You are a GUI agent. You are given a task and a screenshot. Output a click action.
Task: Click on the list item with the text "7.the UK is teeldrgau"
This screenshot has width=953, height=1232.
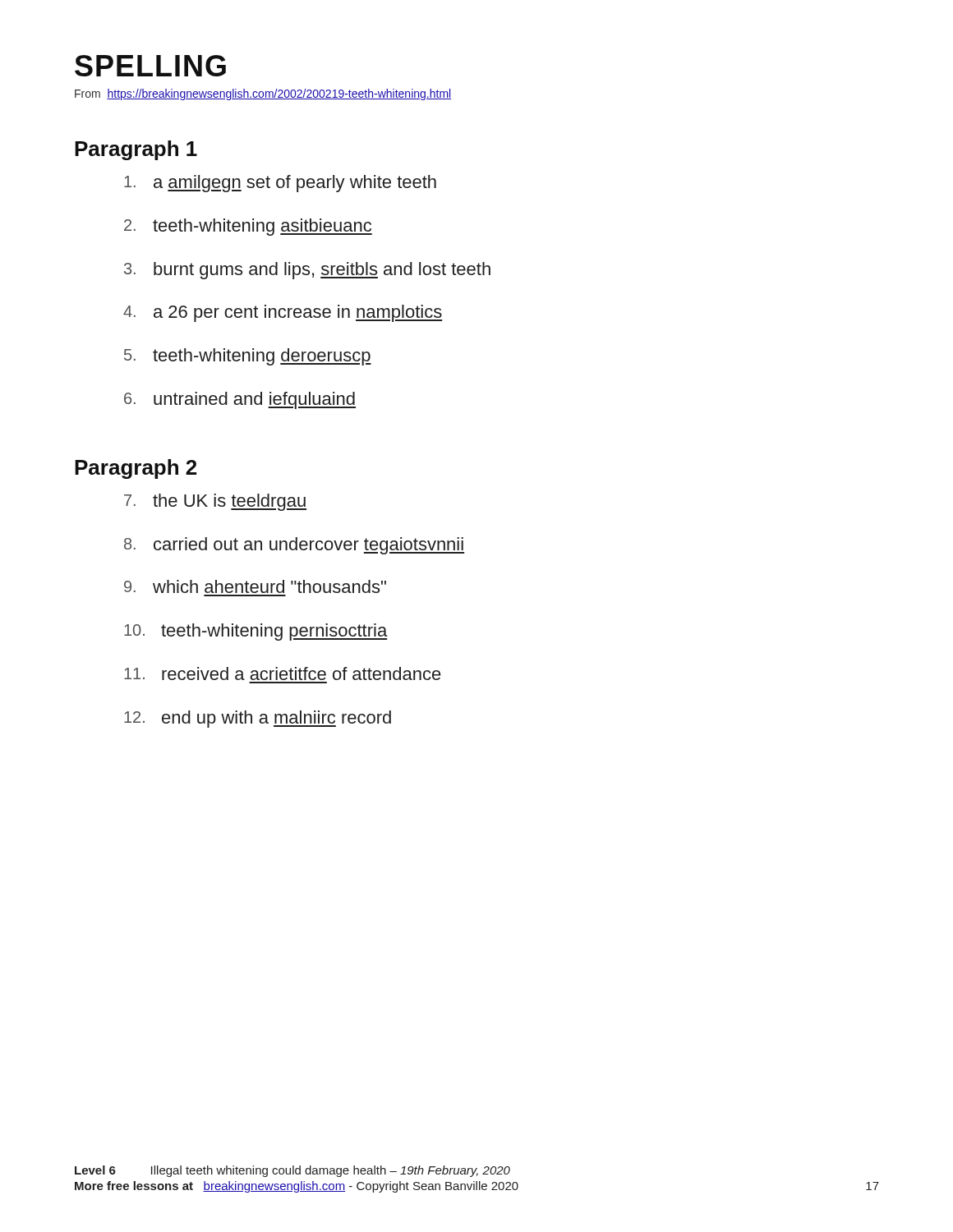215,501
